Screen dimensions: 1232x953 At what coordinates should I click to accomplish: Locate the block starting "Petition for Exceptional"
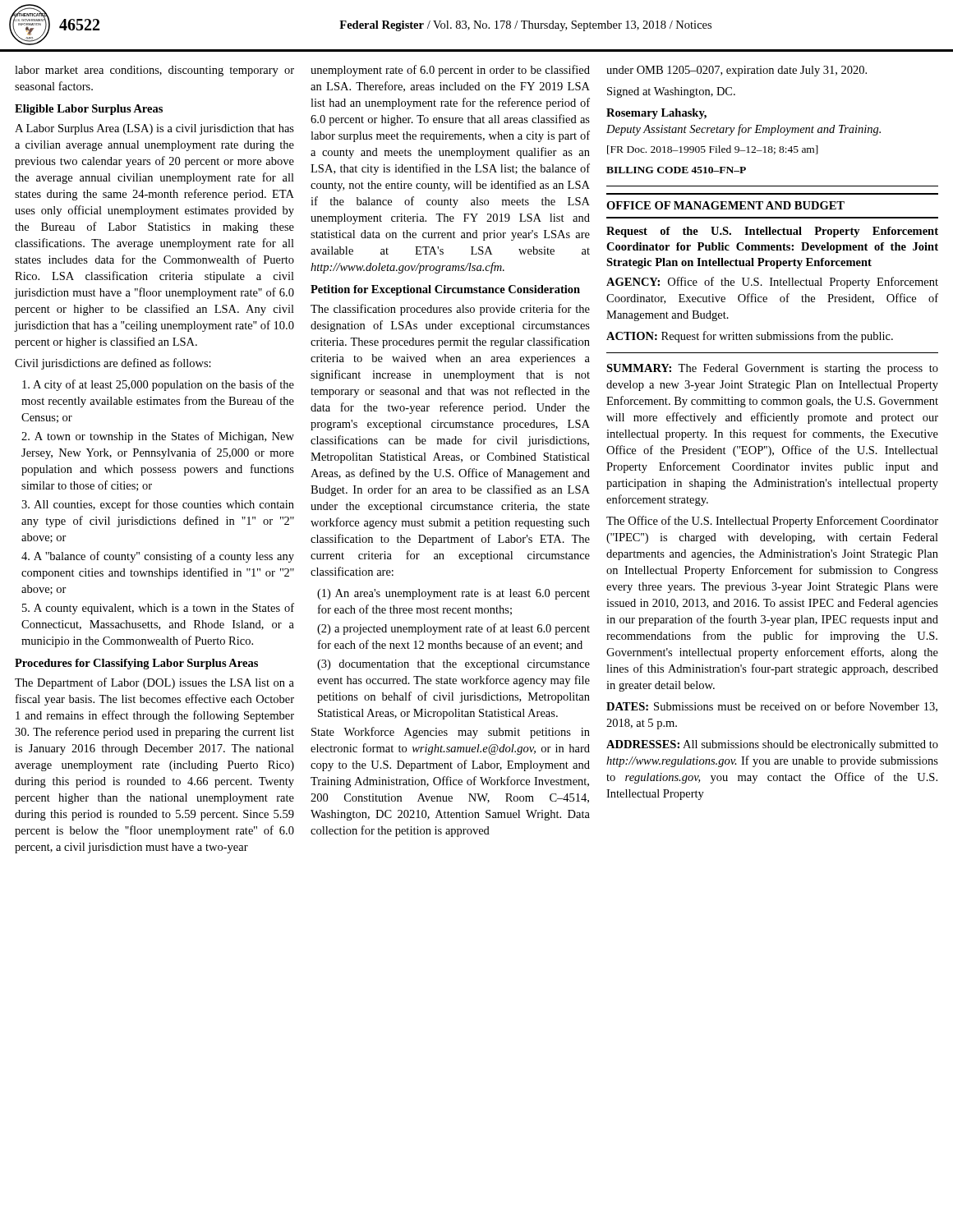450,289
